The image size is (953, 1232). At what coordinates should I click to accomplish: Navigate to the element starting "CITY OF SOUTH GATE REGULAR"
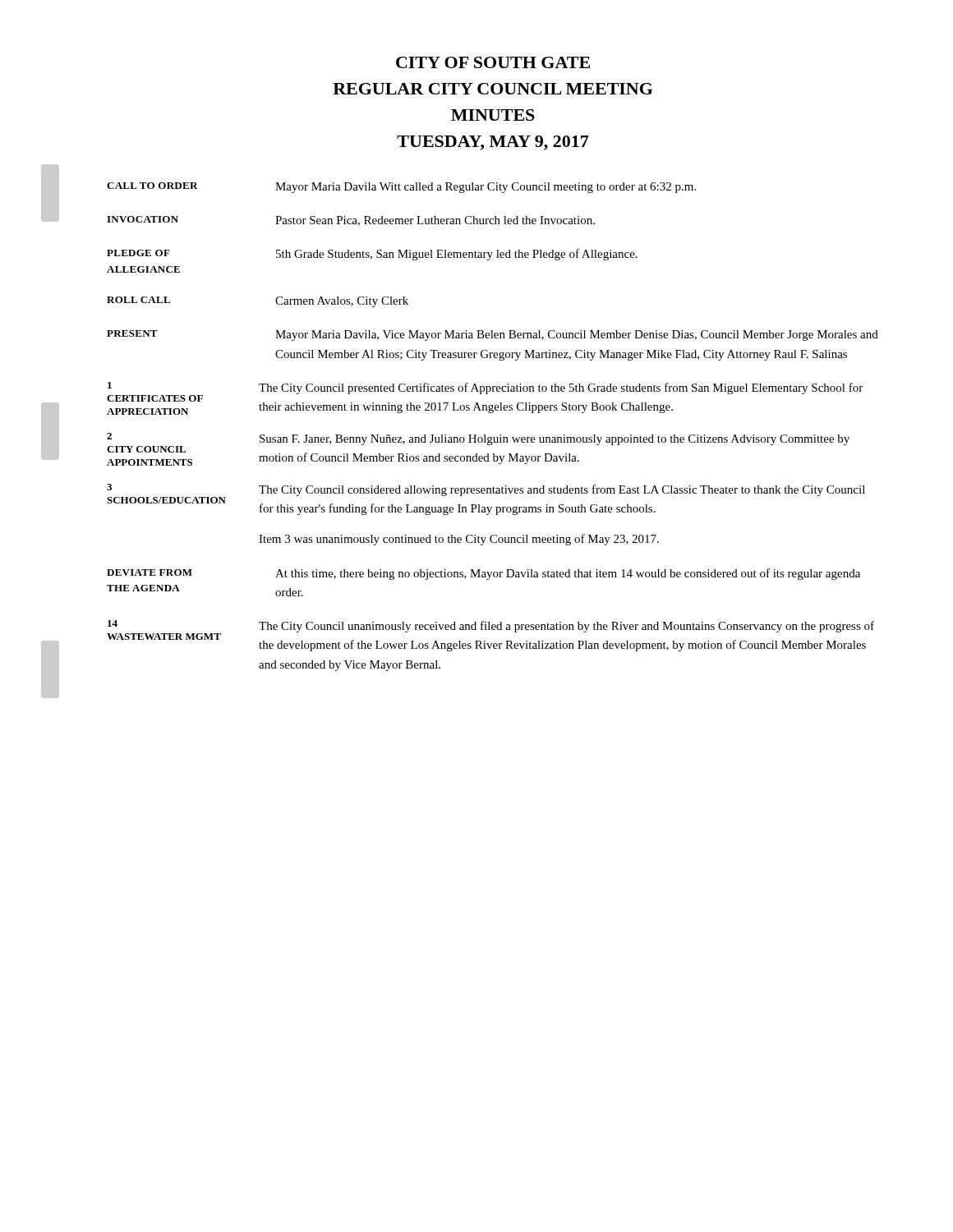[x=493, y=102]
